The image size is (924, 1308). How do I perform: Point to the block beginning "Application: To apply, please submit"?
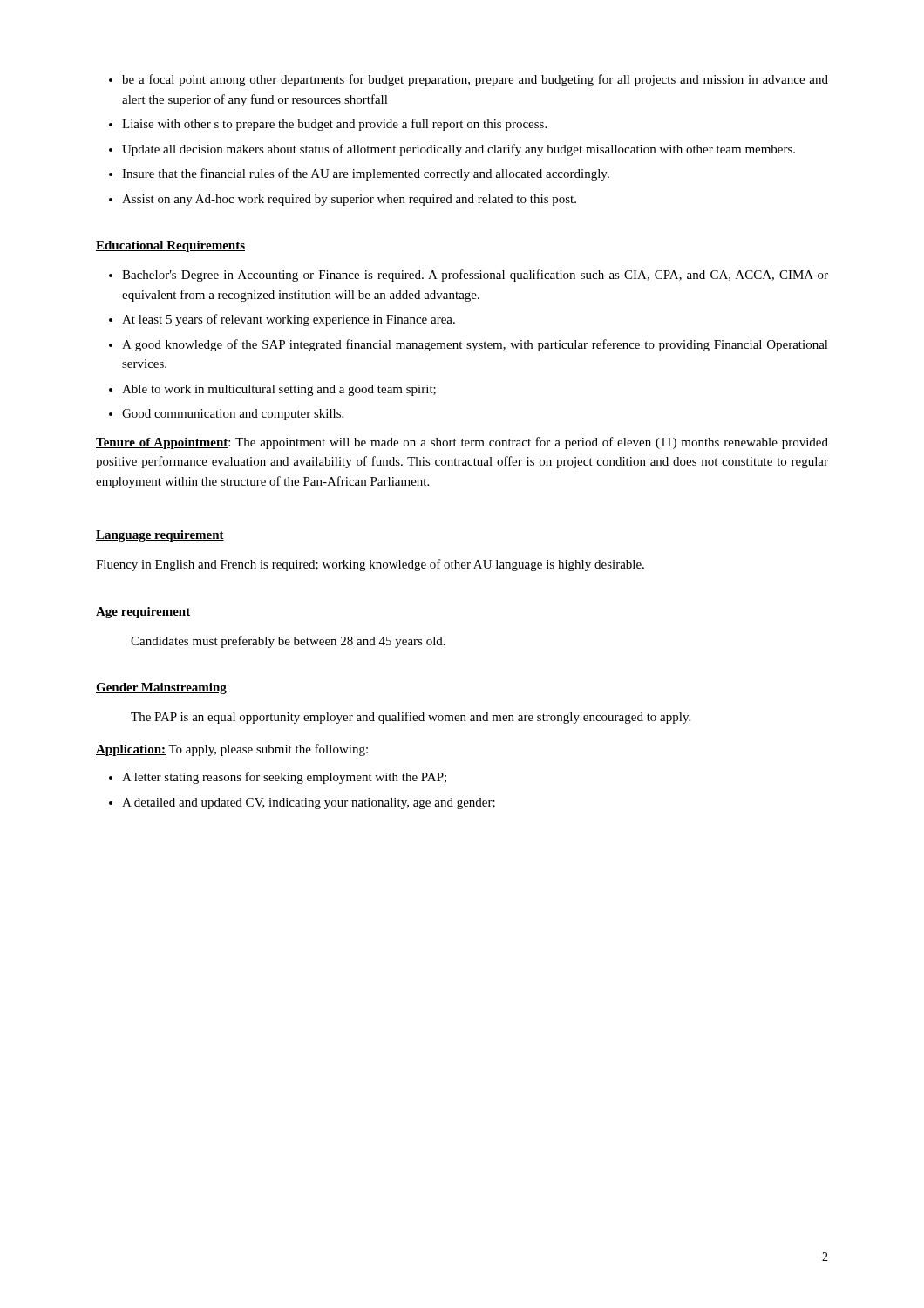pyautogui.click(x=232, y=749)
